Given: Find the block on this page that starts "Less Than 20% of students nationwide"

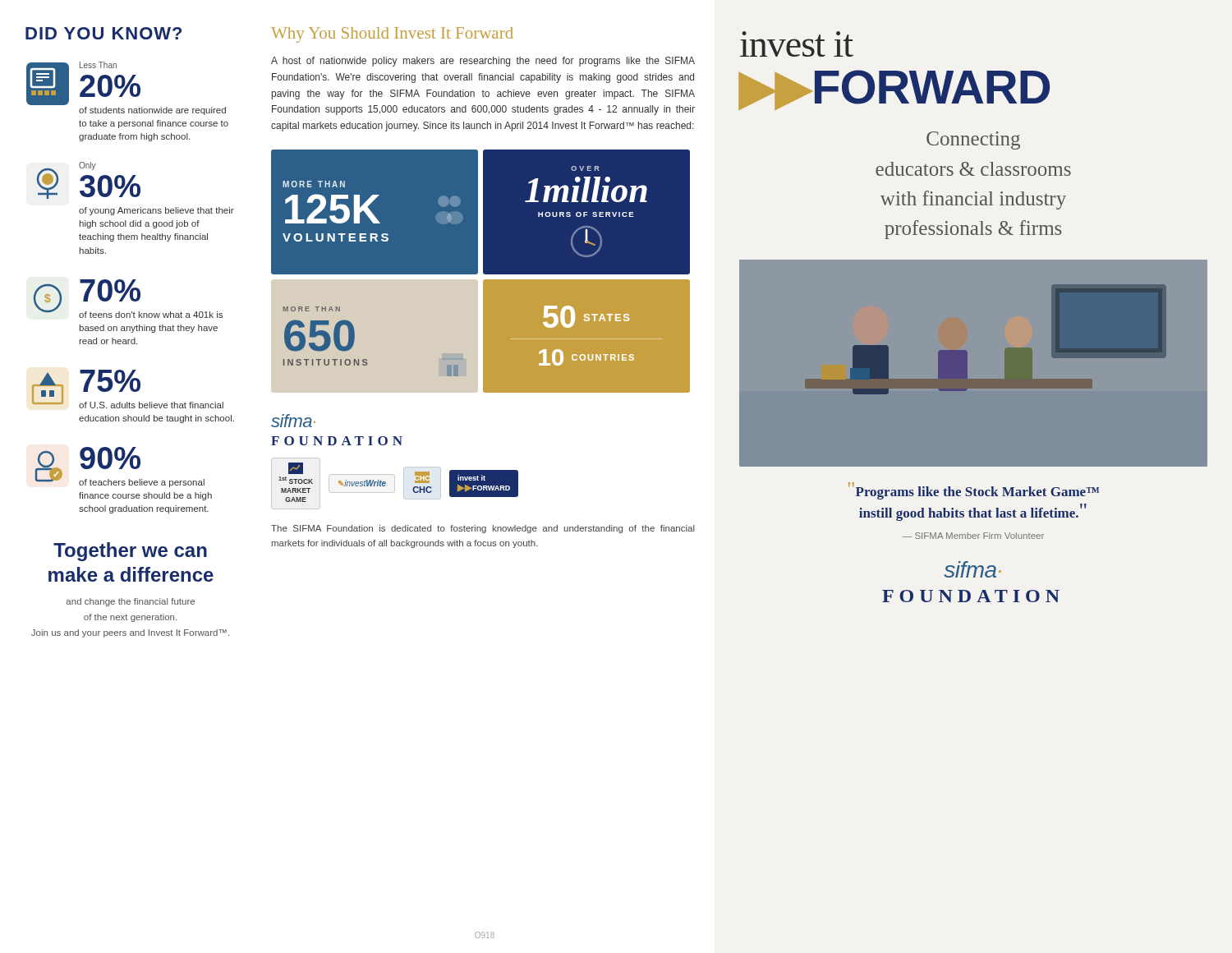Looking at the screenshot, I should 131,102.
